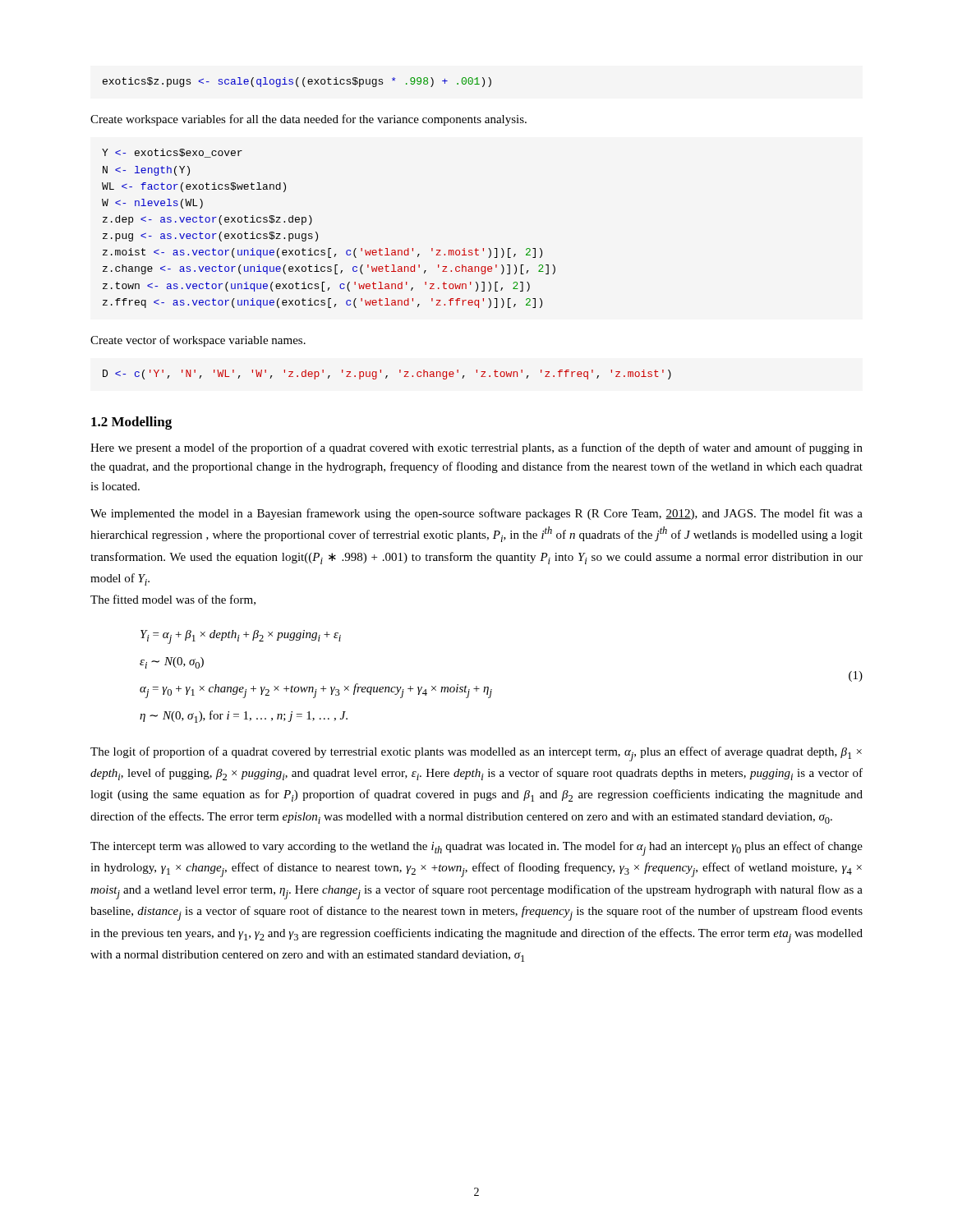This screenshot has height=1232, width=953.
Task: Locate the text starting "Create workspace variables for"
Action: [476, 120]
